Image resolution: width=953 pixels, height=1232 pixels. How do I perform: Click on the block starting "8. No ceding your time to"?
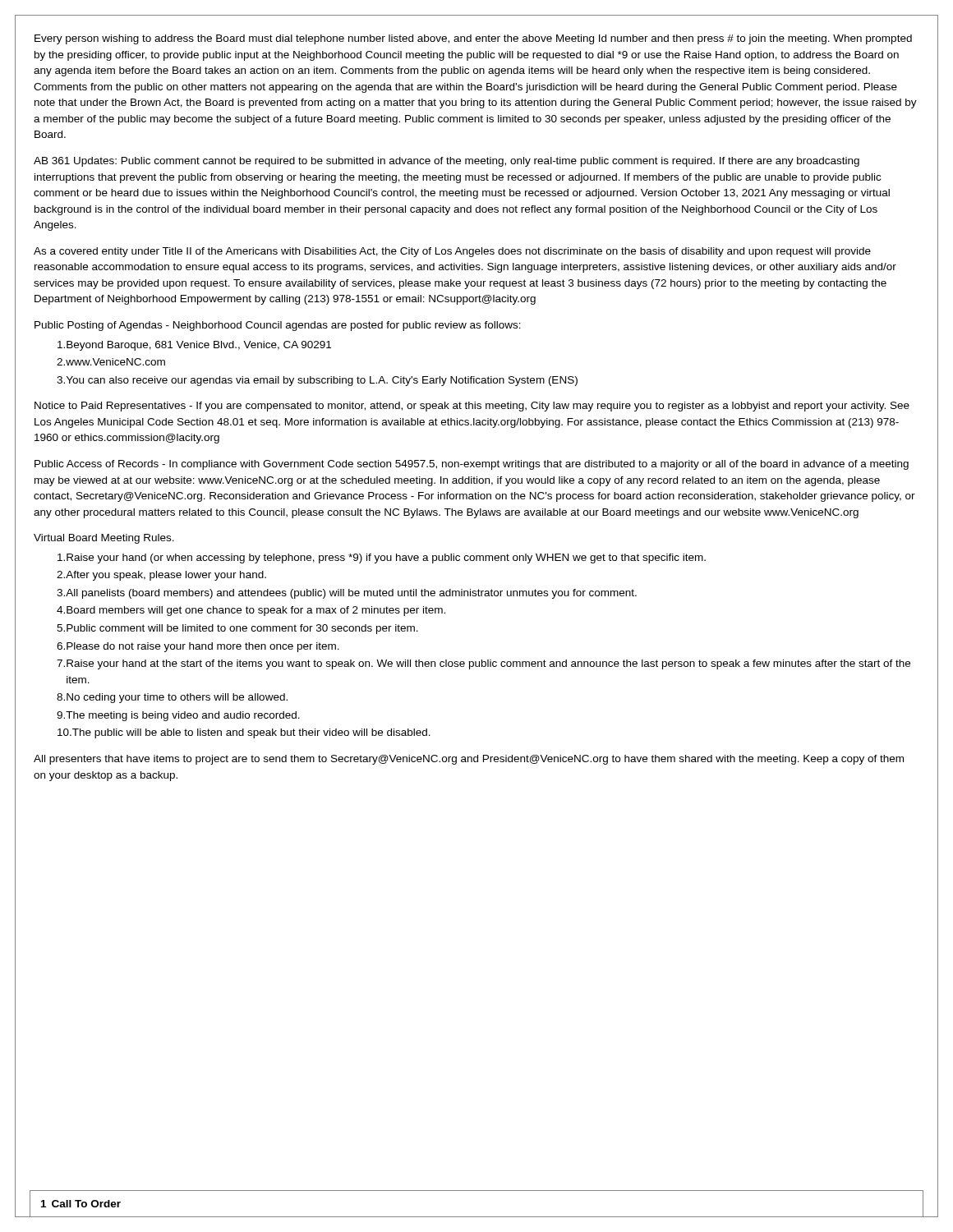[172, 698]
